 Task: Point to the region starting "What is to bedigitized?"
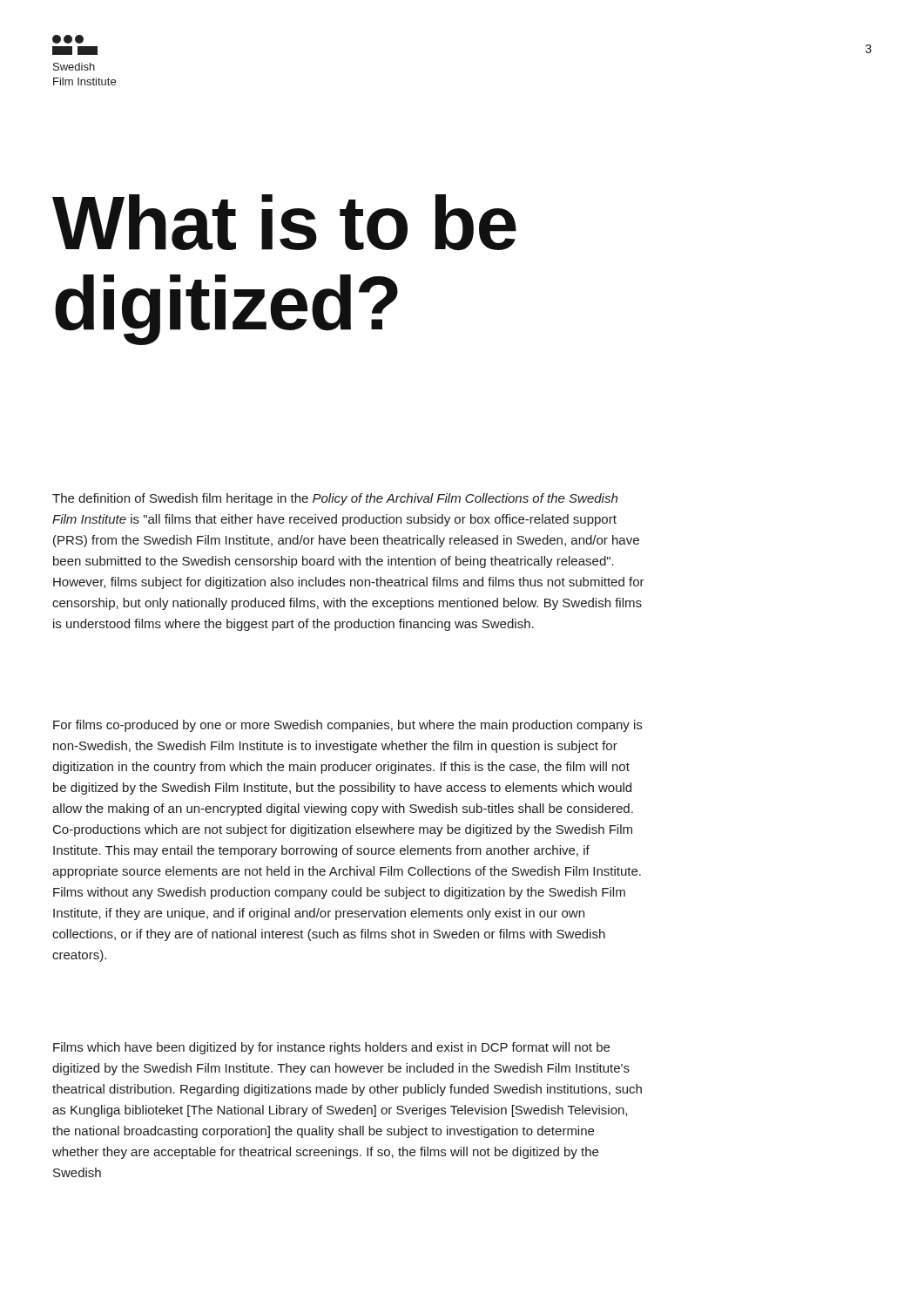[357, 263]
